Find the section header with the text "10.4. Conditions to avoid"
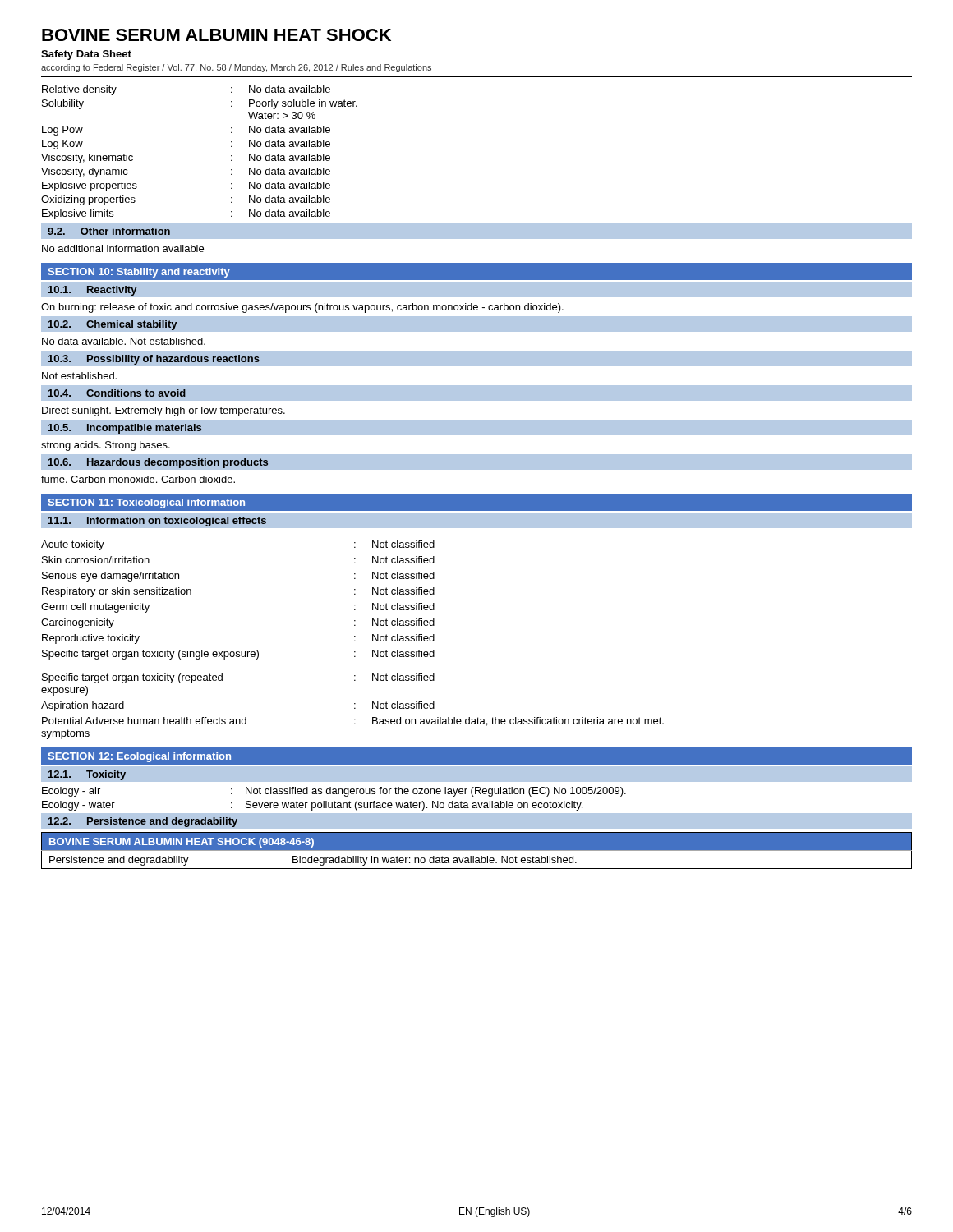 pos(117,393)
